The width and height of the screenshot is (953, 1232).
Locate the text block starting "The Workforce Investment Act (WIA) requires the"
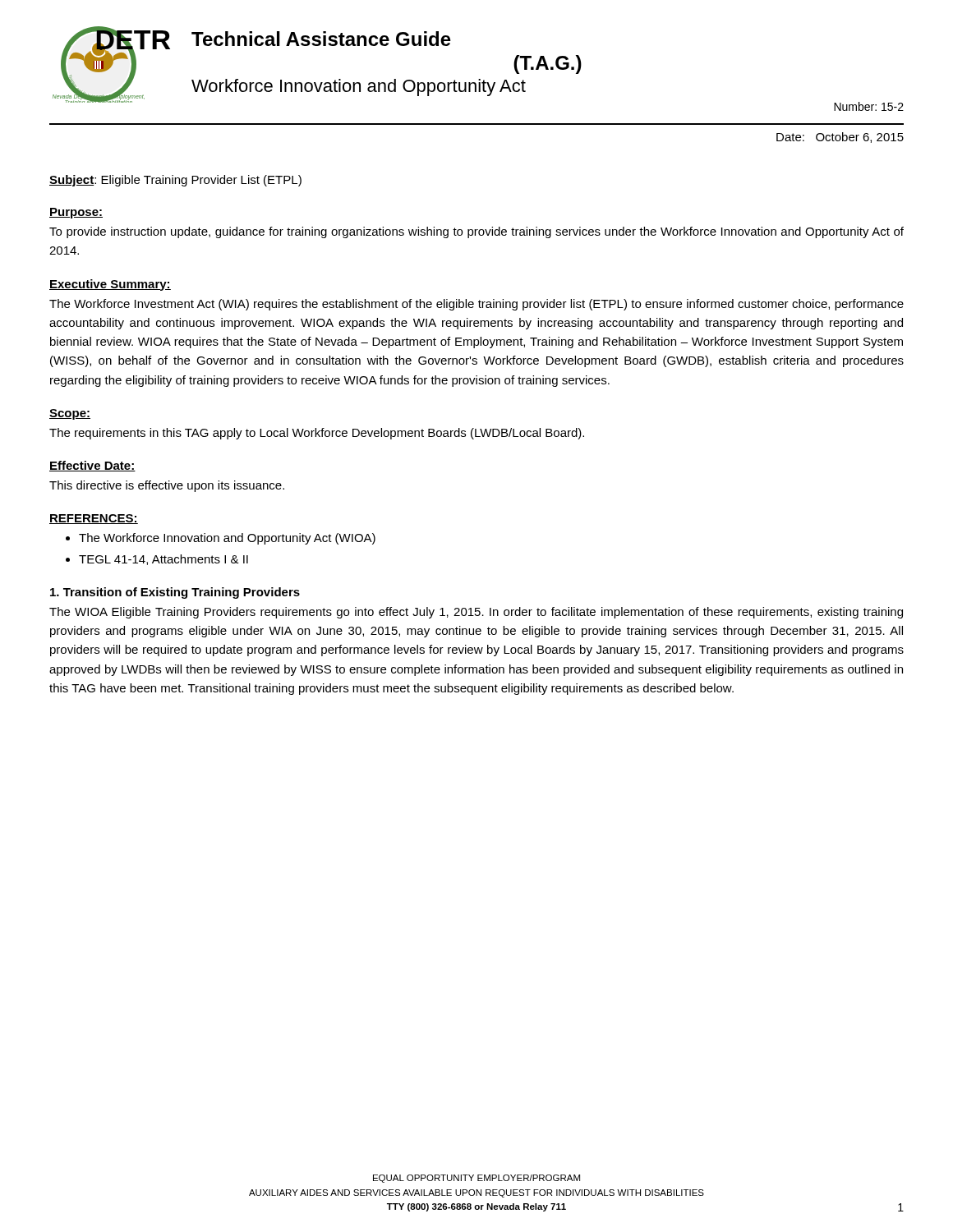pyautogui.click(x=476, y=341)
